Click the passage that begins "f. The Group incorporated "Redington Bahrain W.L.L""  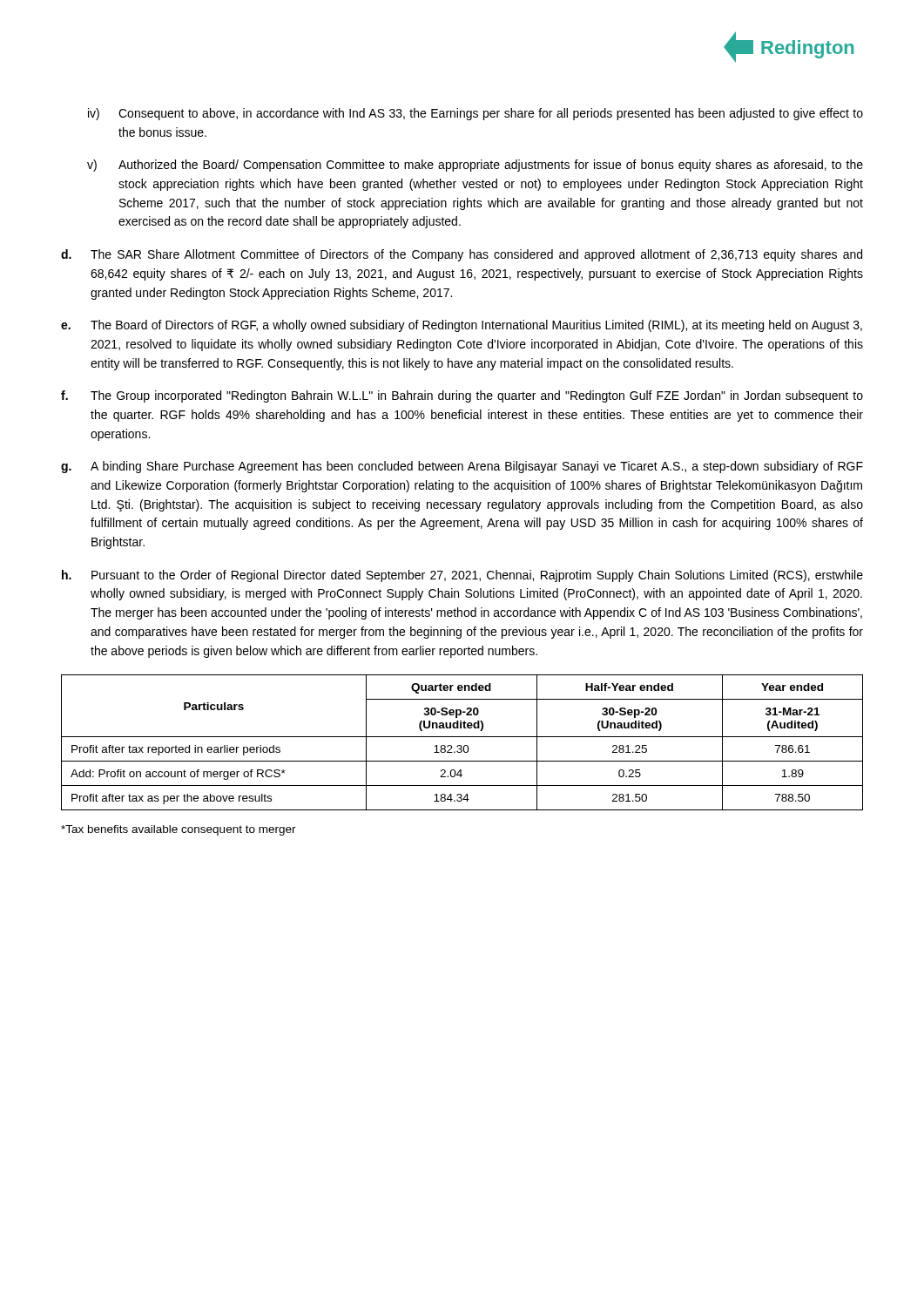(x=462, y=415)
